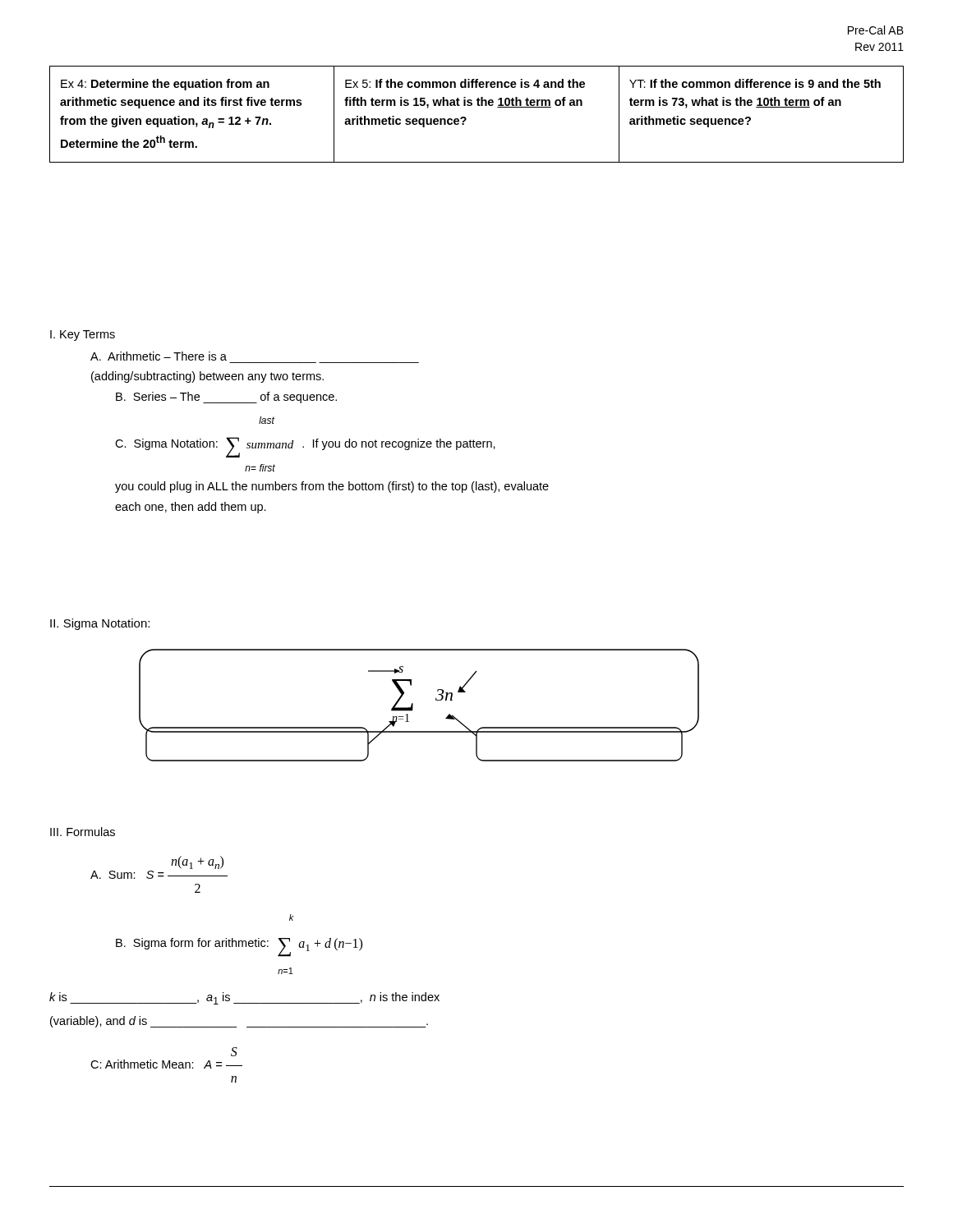Find the section header that says "III. Formulas"
Image resolution: width=953 pixels, height=1232 pixels.
pyautogui.click(x=82, y=832)
